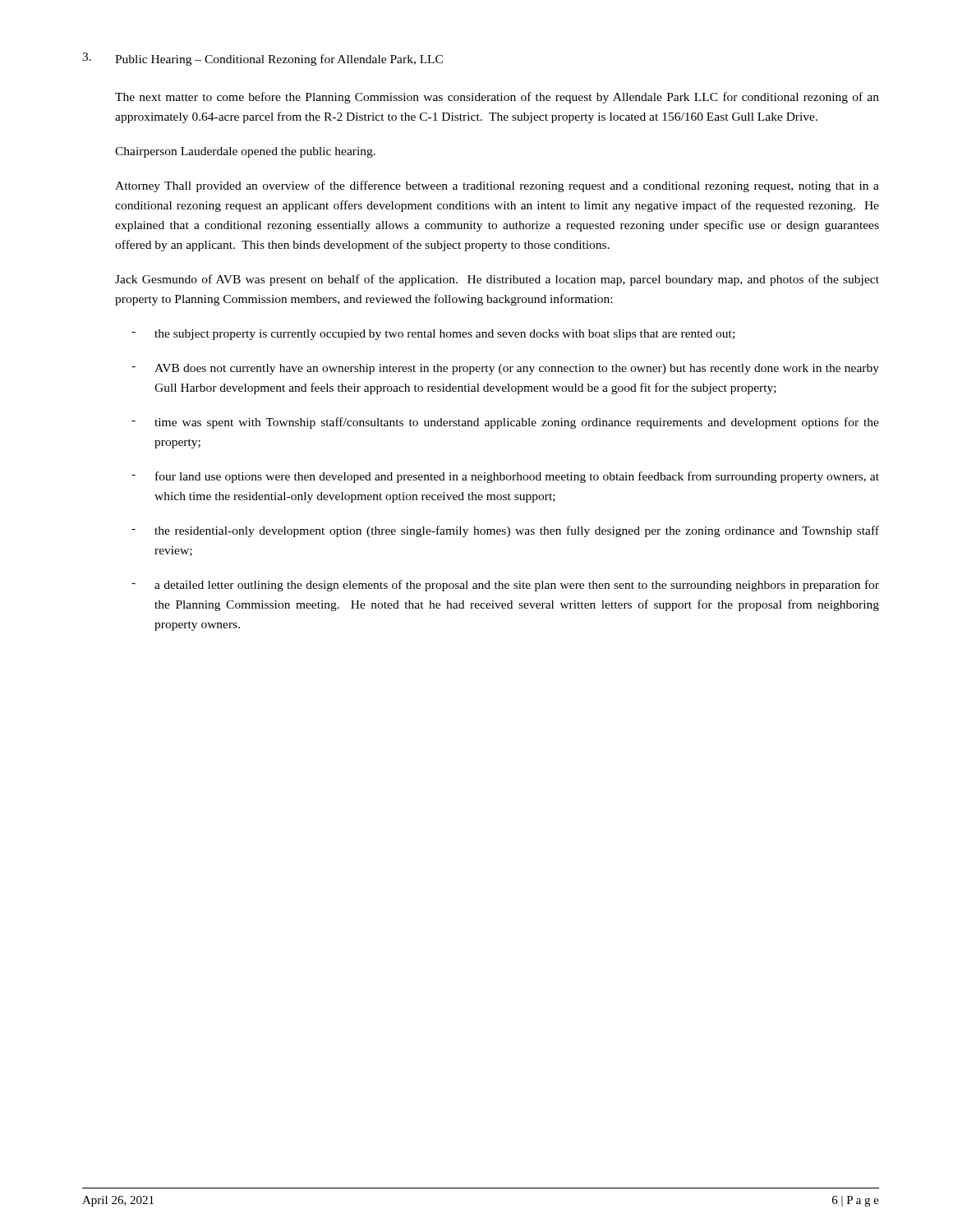Locate the block of text that opens with "- the subject property is"

click(505, 334)
